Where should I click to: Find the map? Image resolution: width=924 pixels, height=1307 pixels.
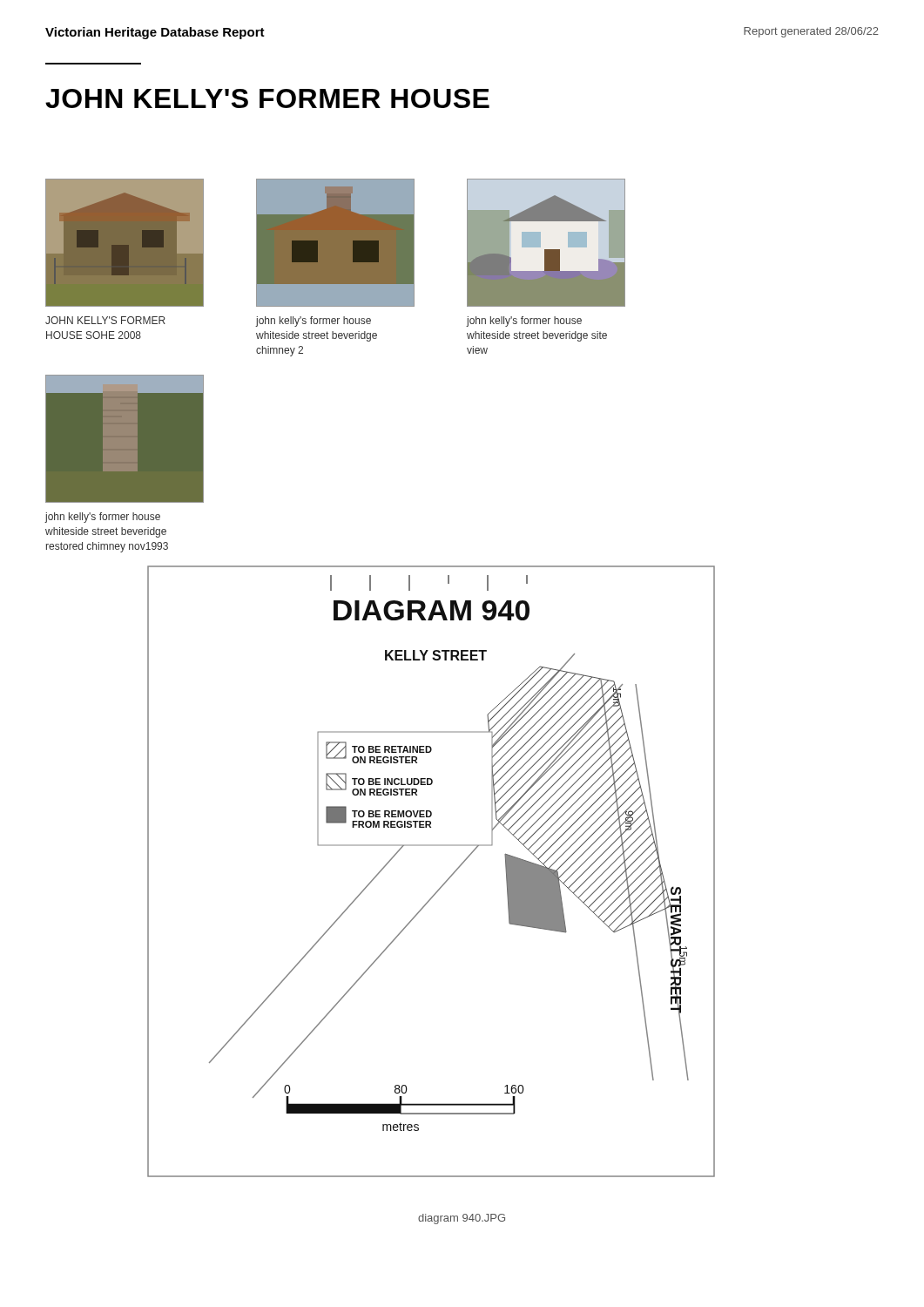tap(435, 876)
